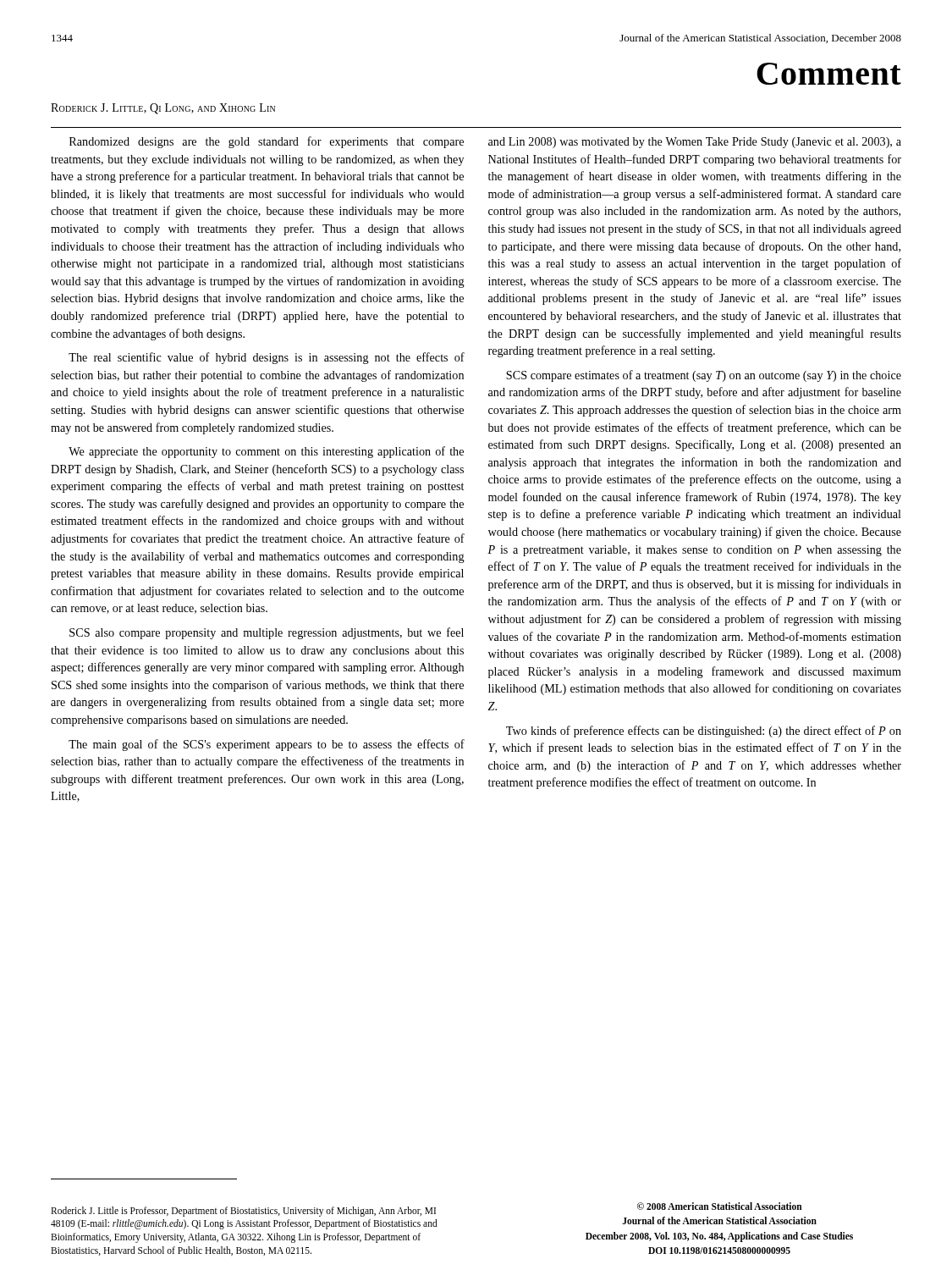
Task: Click on the text block starting "Roderick J. Little, Qi Long, and"
Action: click(163, 108)
